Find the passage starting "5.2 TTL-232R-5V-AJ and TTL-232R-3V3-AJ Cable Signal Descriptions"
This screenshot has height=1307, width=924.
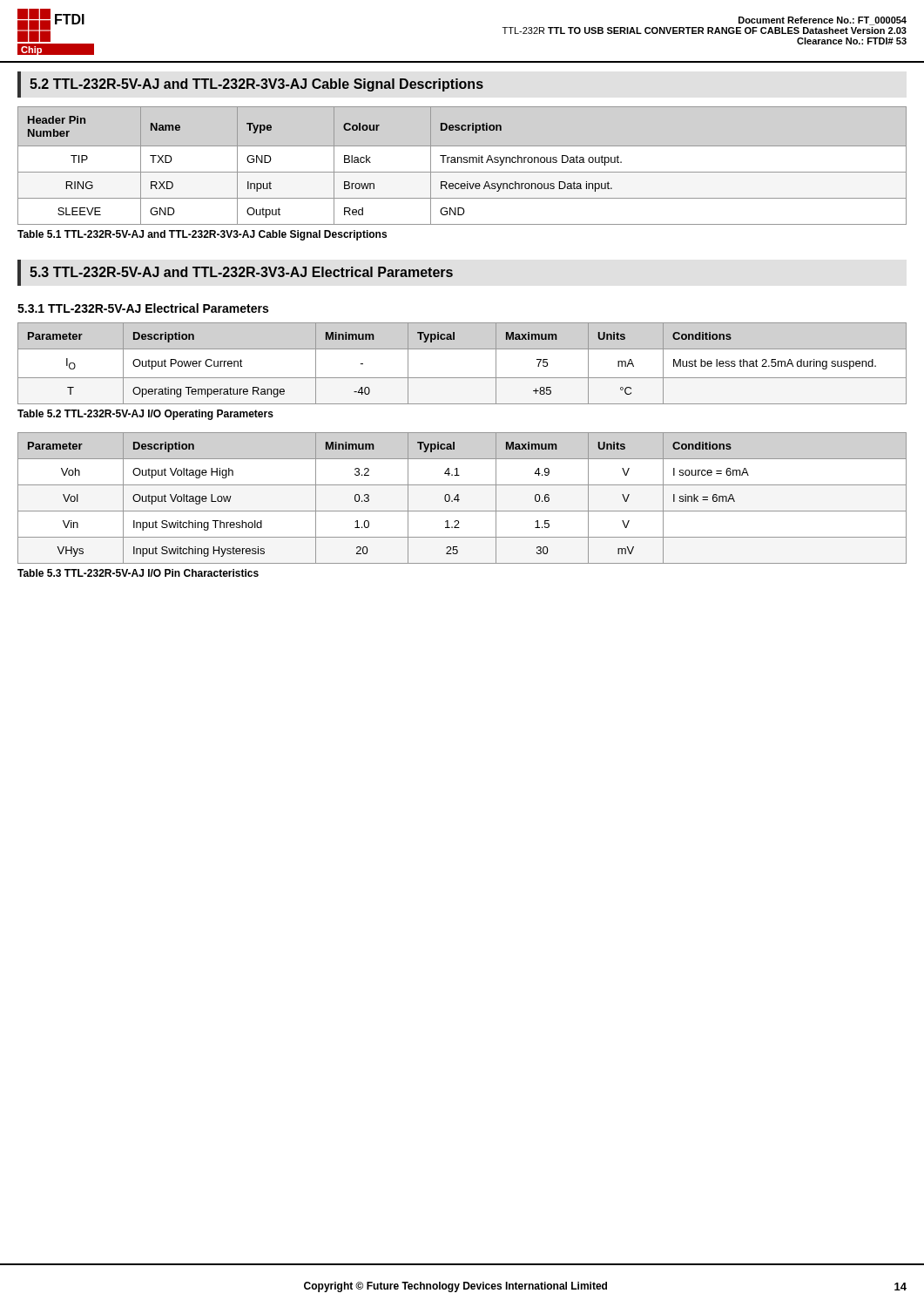pos(256,84)
